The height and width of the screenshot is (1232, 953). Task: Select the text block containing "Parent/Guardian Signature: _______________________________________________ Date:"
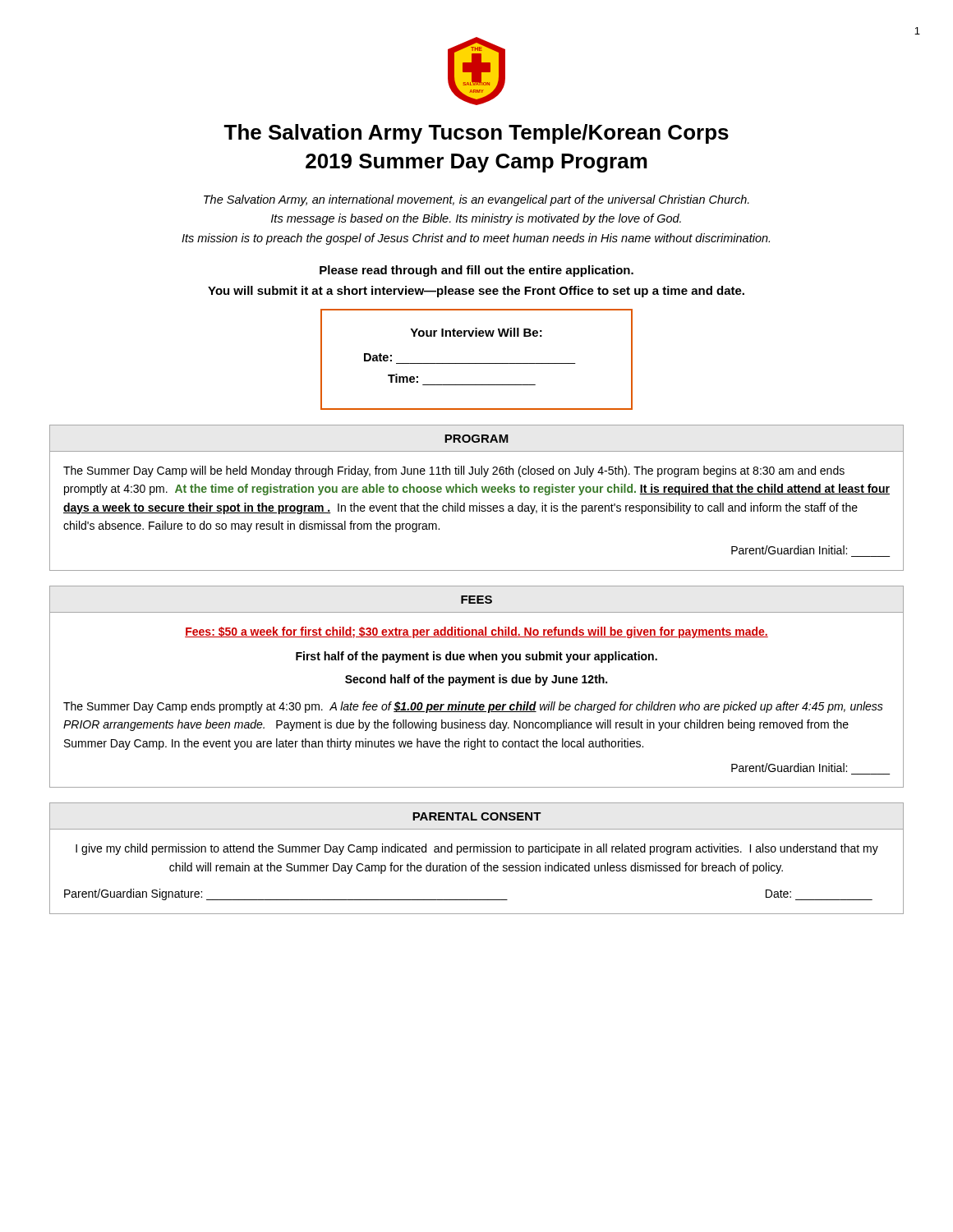click(x=476, y=894)
